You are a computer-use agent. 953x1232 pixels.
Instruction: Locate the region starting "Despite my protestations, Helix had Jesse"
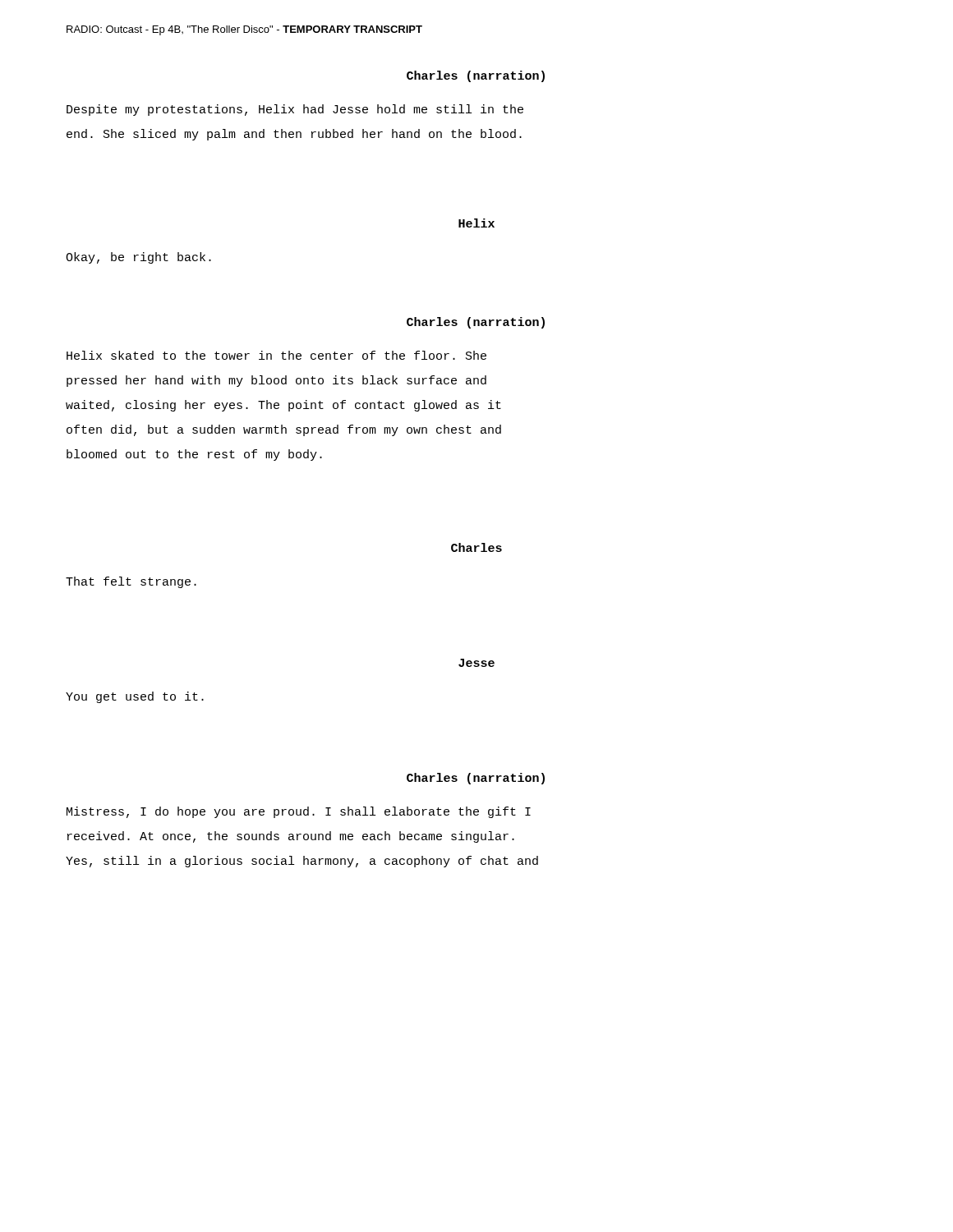tap(295, 123)
